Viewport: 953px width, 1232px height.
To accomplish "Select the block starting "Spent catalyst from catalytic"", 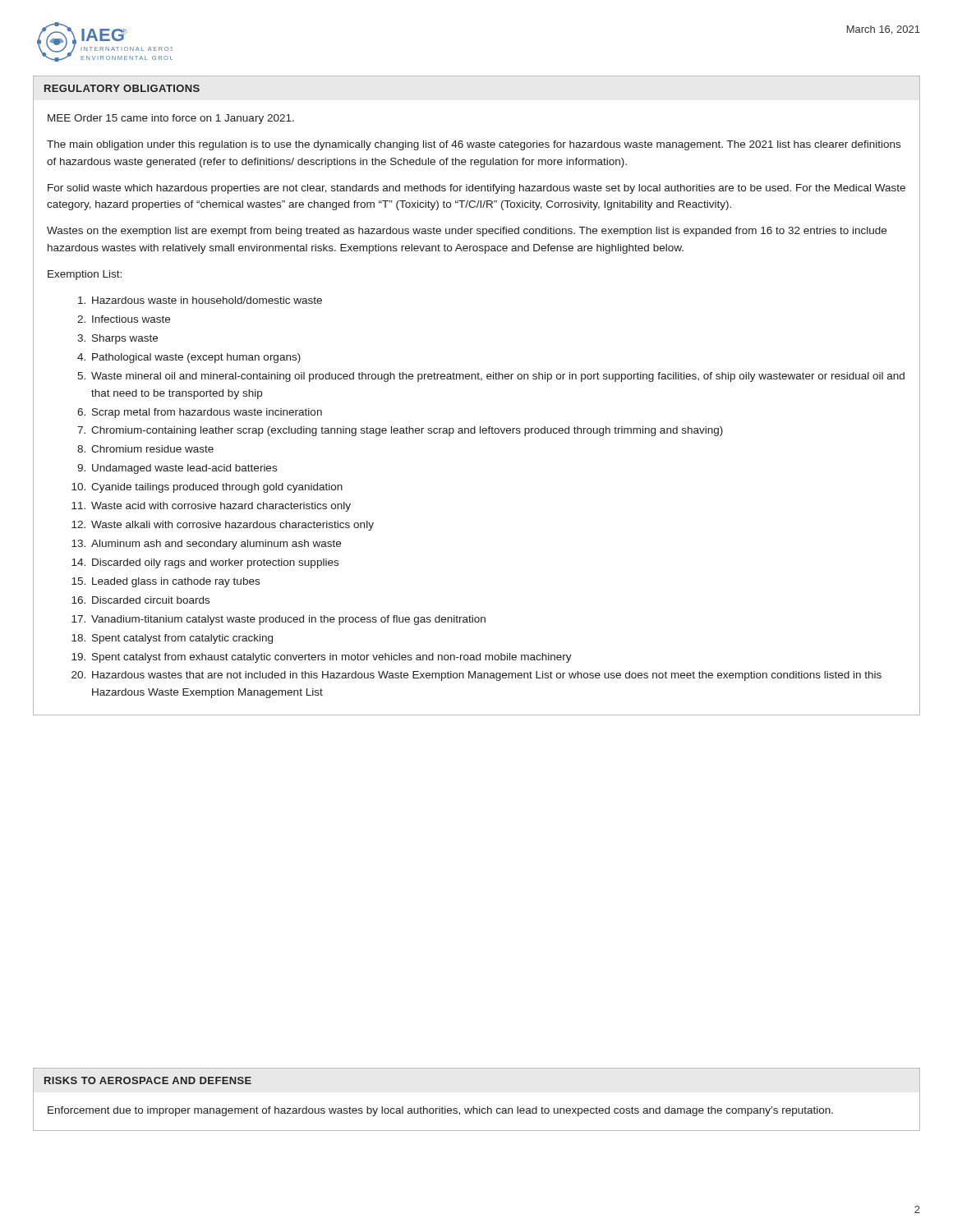I will [x=182, y=637].
